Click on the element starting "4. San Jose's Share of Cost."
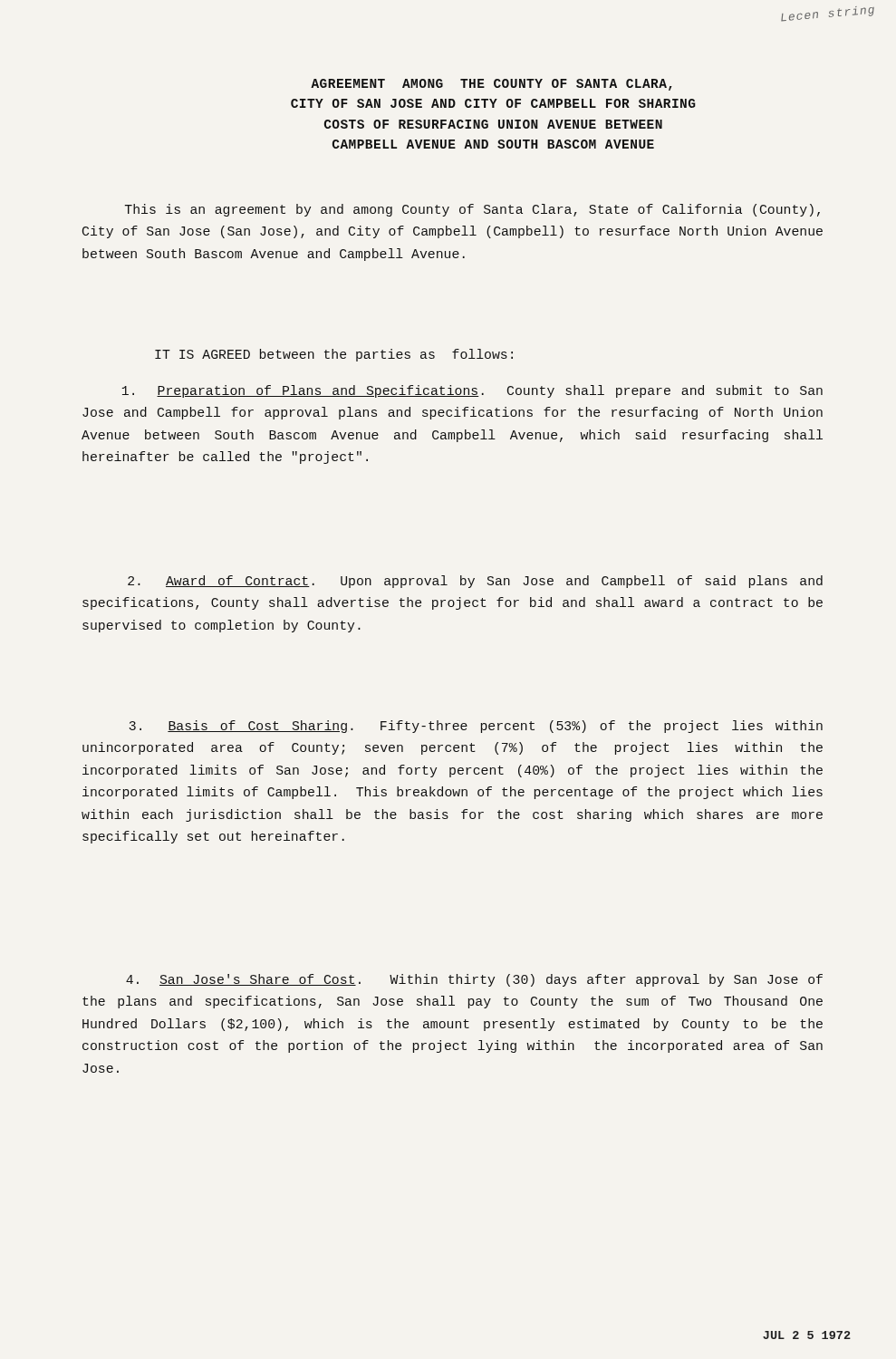The height and width of the screenshot is (1359, 896). tap(453, 1025)
